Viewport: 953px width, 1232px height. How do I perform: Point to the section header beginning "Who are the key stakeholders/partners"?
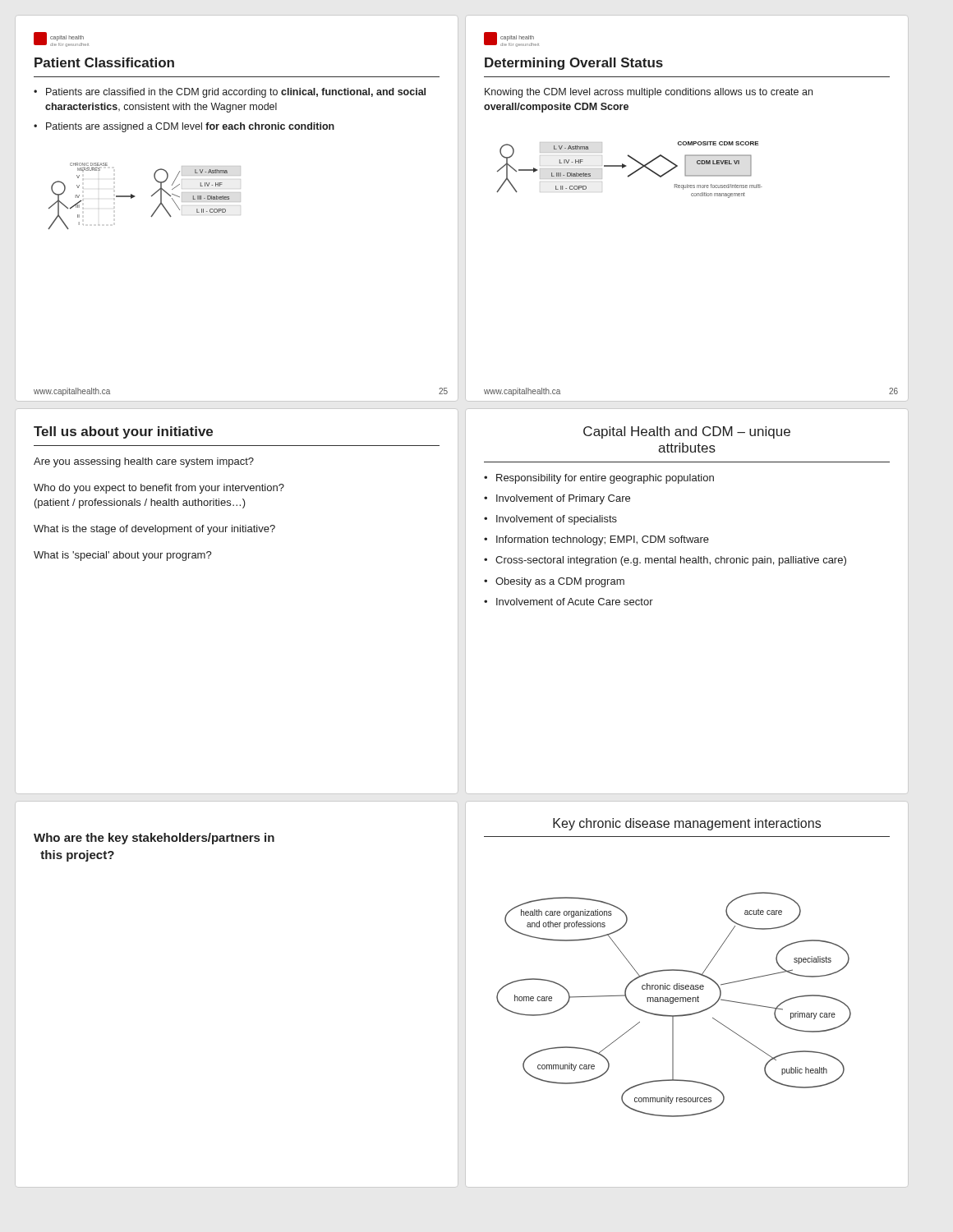tap(237, 846)
